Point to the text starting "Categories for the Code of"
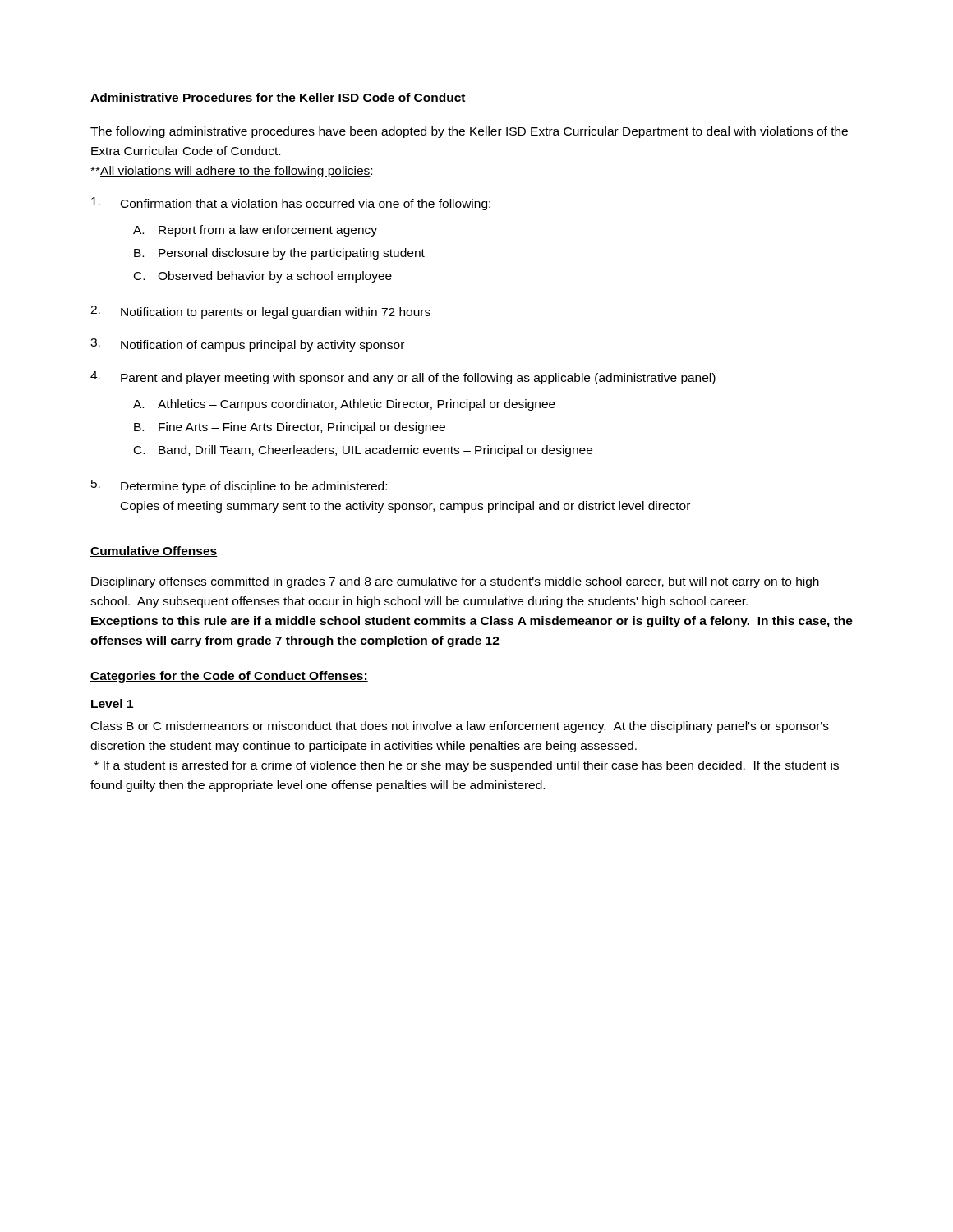Viewport: 953px width, 1232px height. point(229,676)
